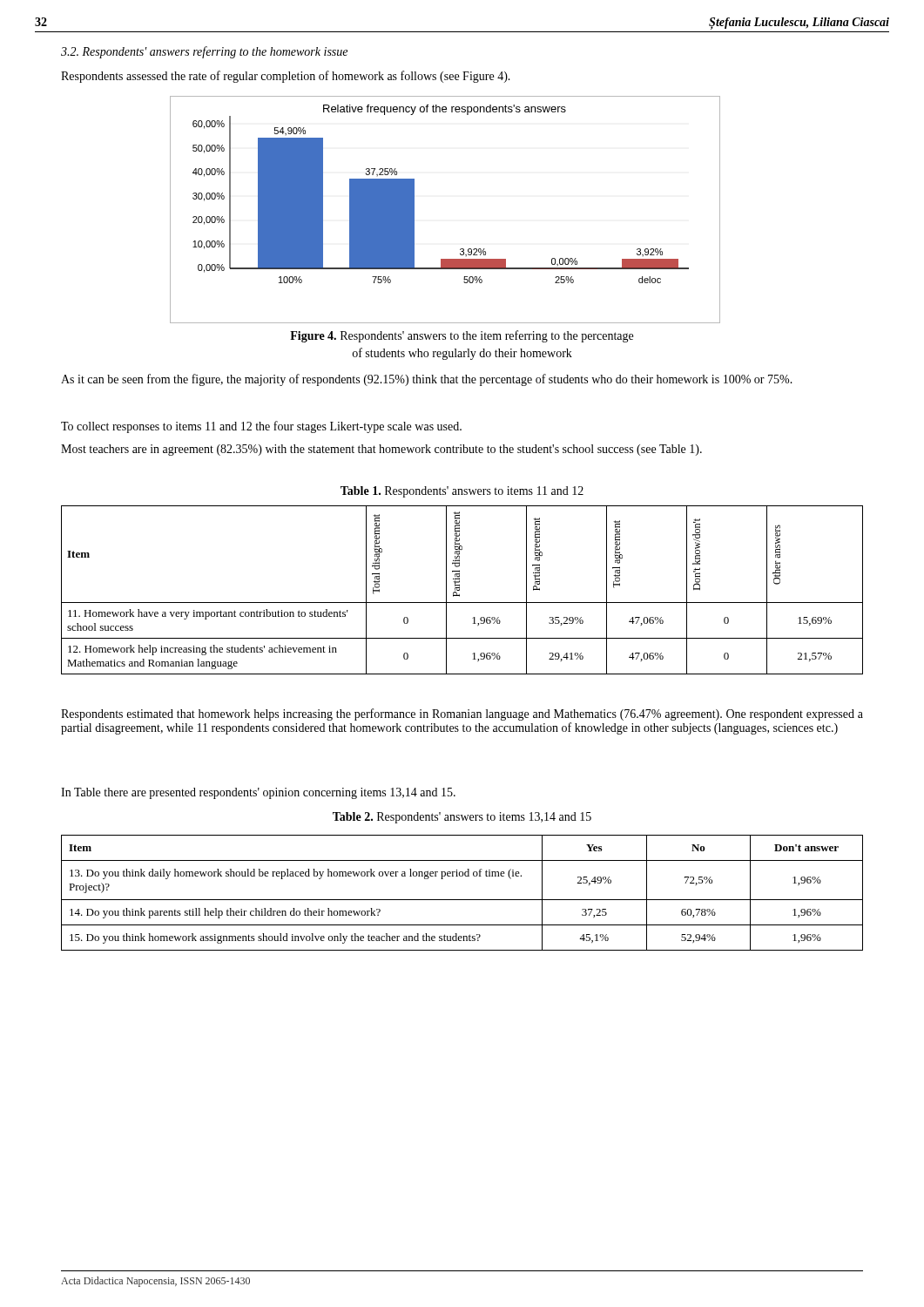The width and height of the screenshot is (924, 1307).
Task: Click on the caption with the text "of students who regularly do their homework"
Action: coord(462,353)
